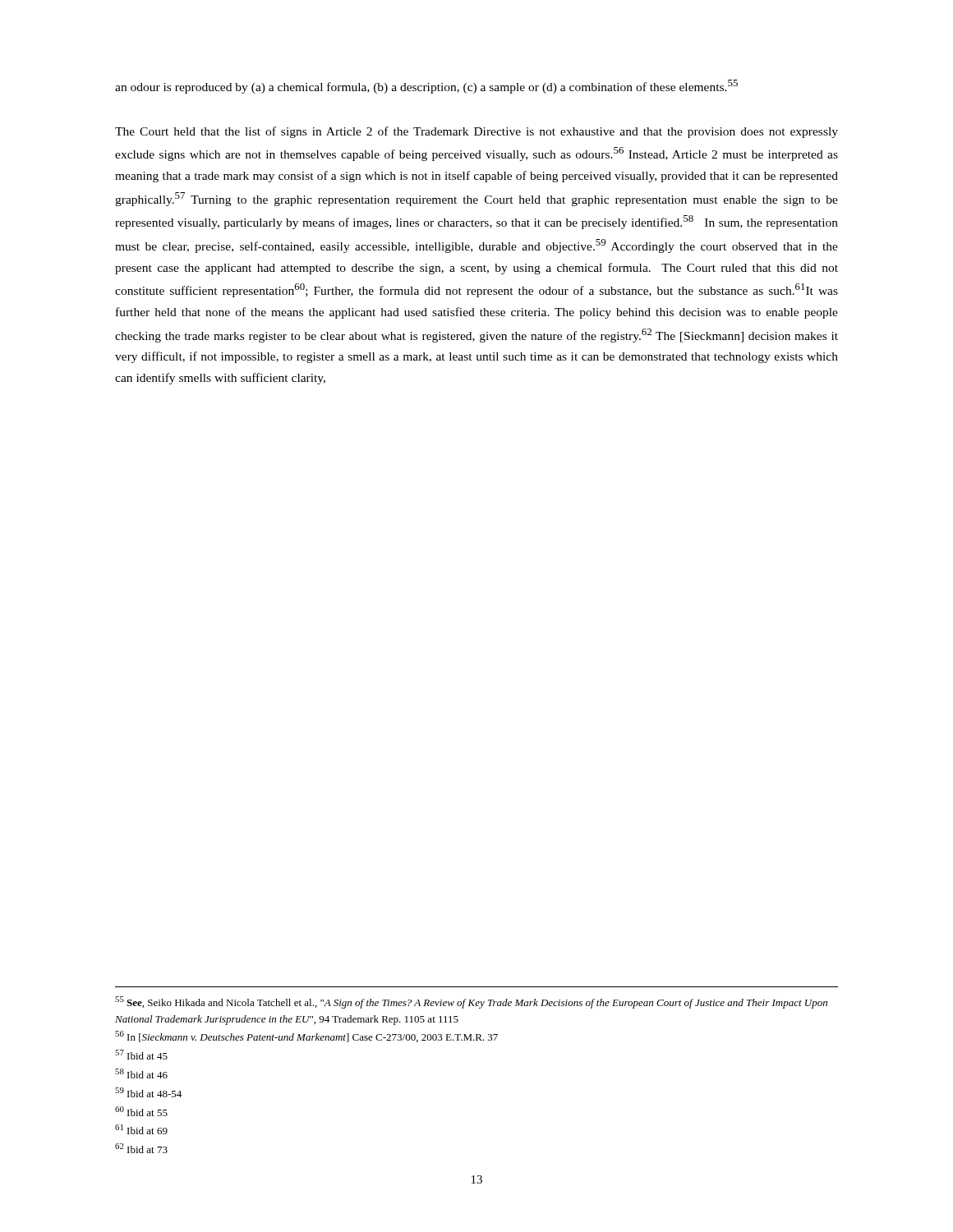Locate the block of text that opens with "55 See, Seiko Hikada and"
Viewport: 953px width, 1232px height.
point(471,1009)
